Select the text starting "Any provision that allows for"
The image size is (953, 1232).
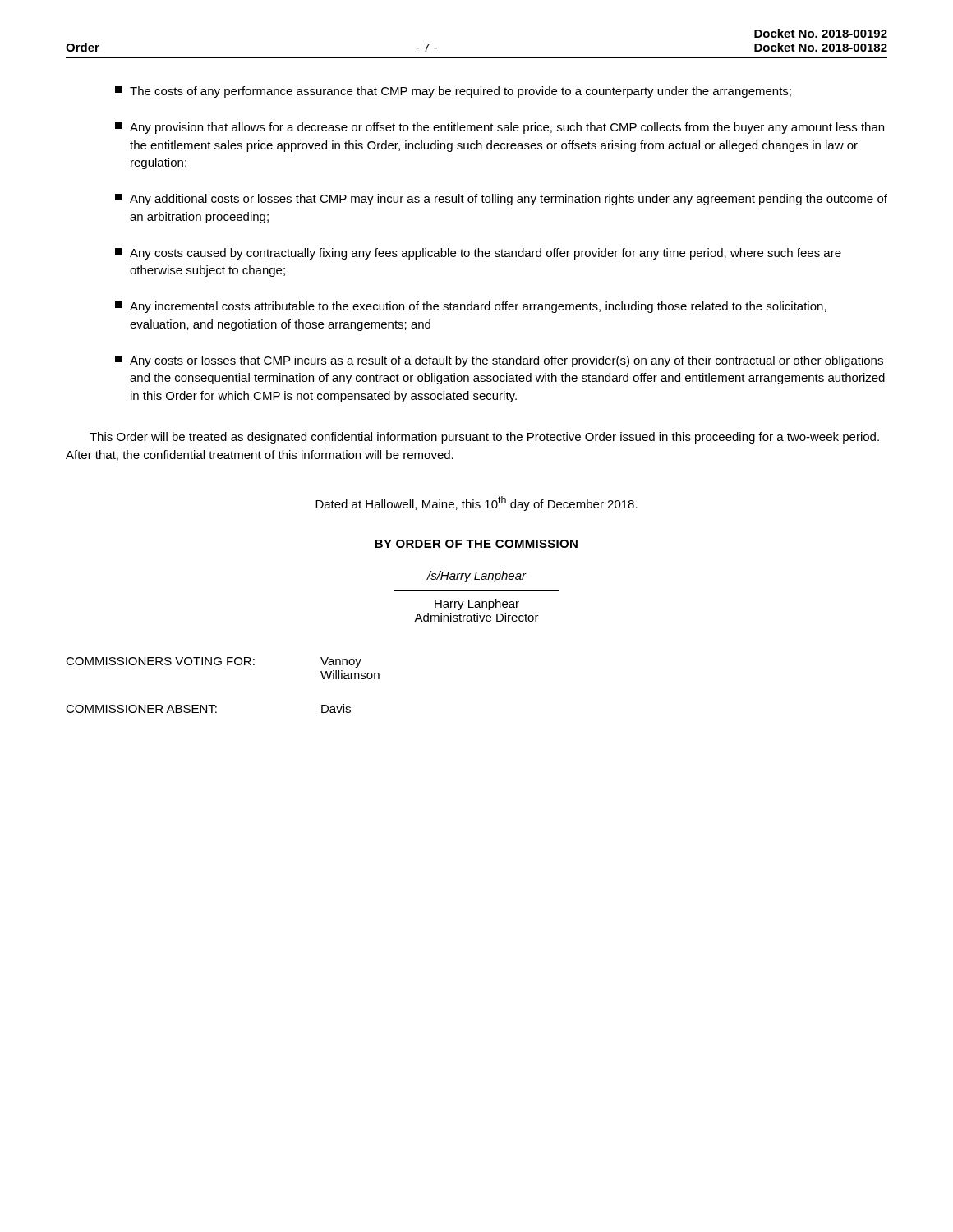pyautogui.click(x=501, y=145)
